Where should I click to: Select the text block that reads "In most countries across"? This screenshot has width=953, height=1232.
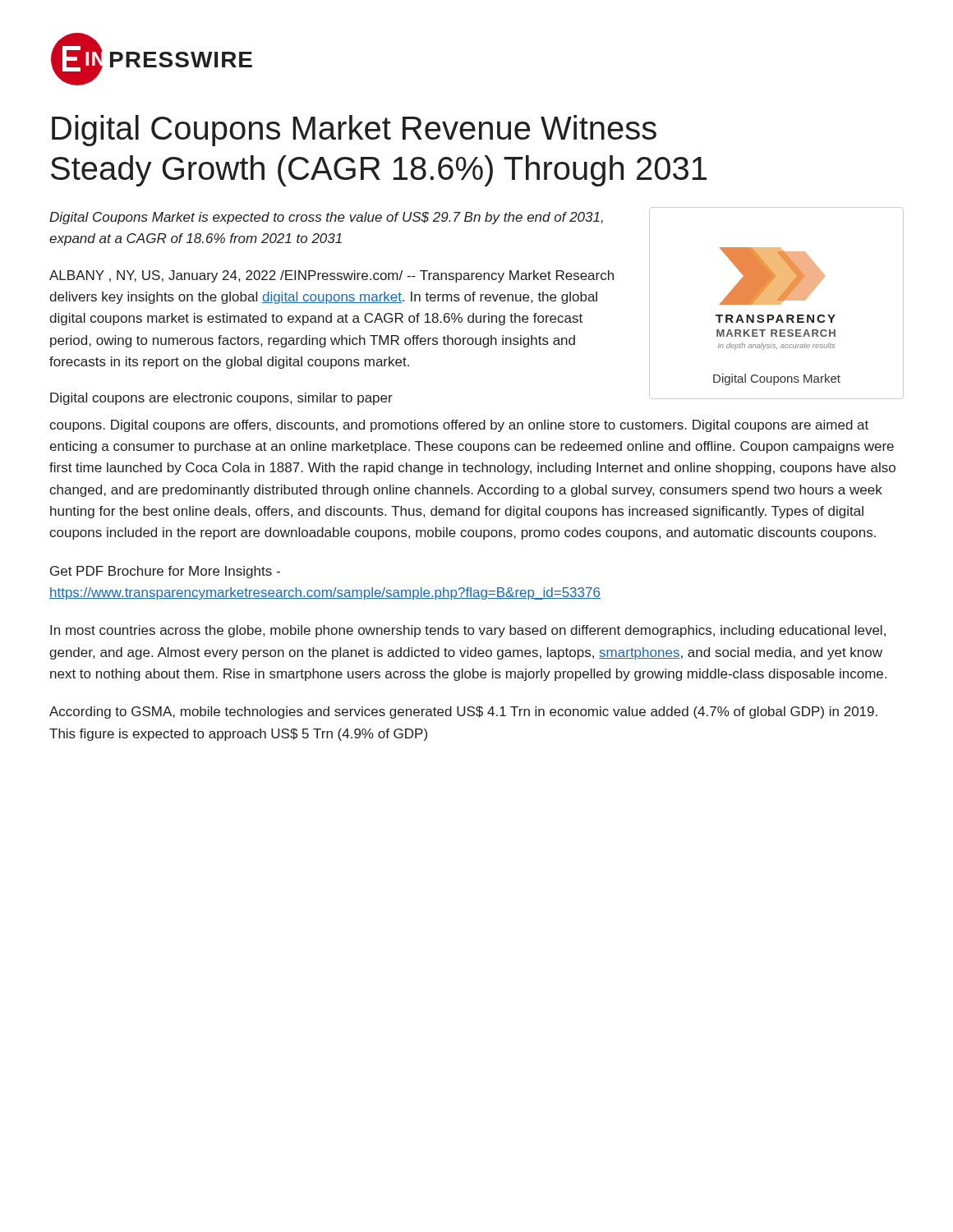pos(476,653)
